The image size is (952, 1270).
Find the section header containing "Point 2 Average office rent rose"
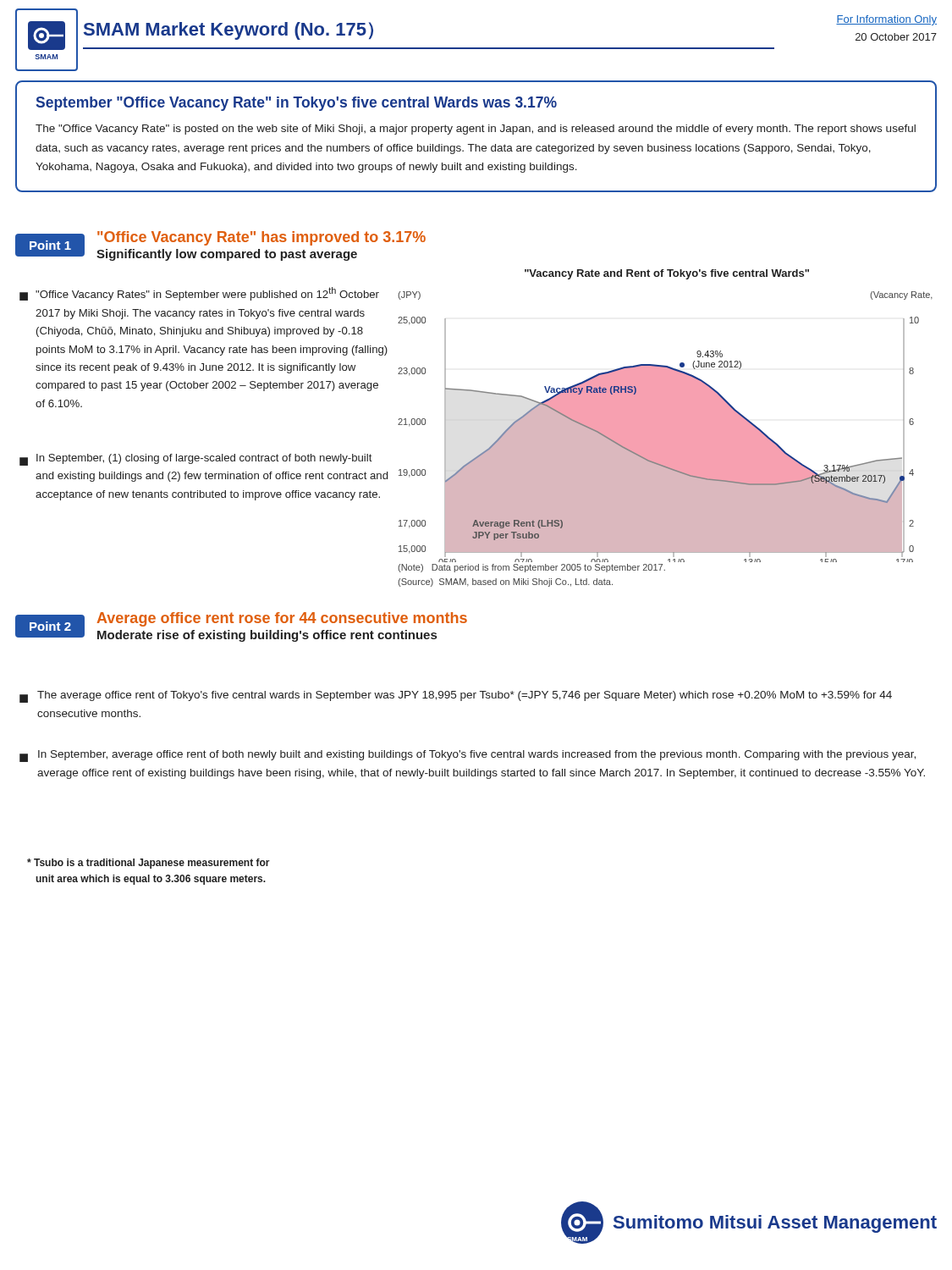(x=241, y=626)
